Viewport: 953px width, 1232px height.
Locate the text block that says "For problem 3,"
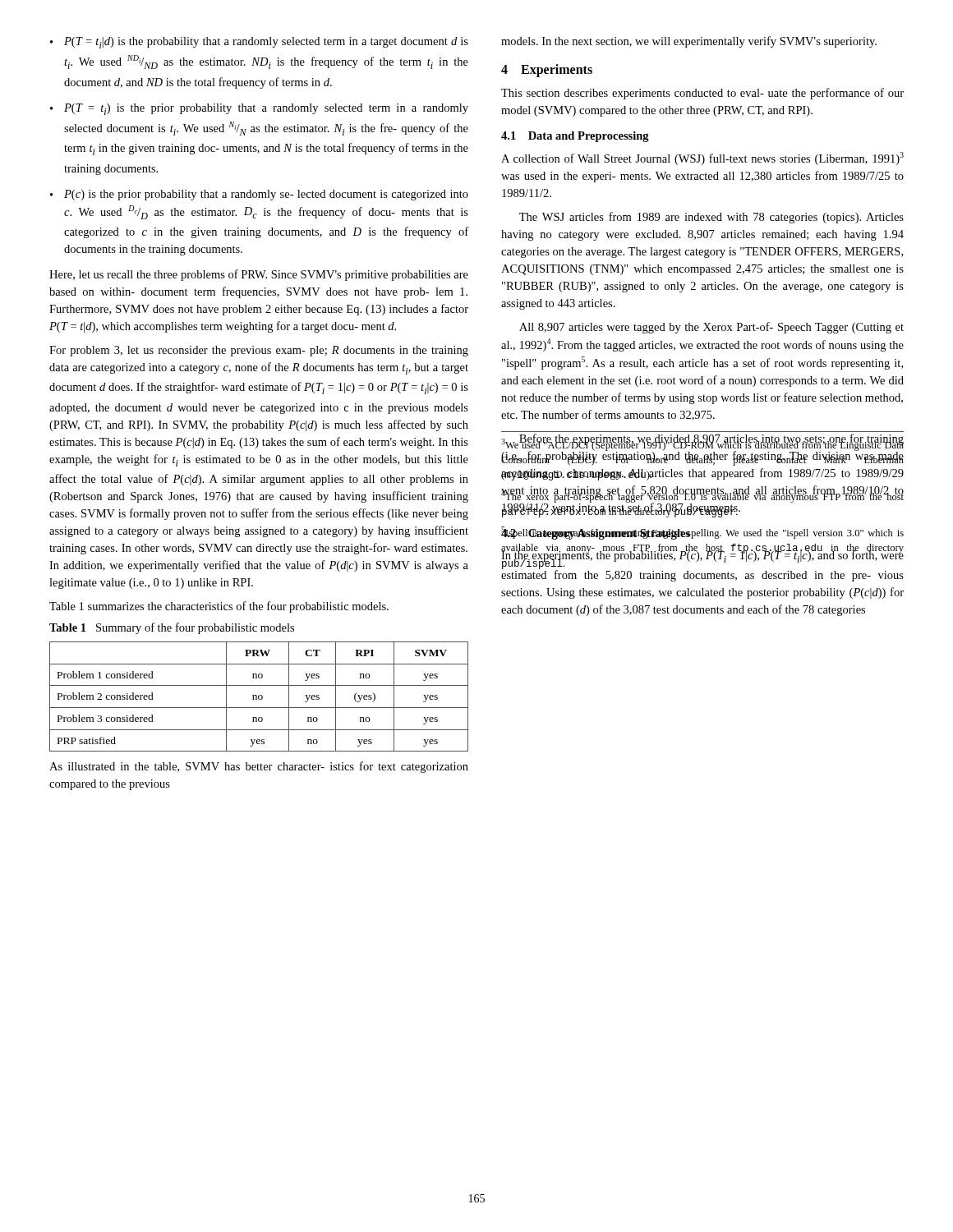coord(259,466)
